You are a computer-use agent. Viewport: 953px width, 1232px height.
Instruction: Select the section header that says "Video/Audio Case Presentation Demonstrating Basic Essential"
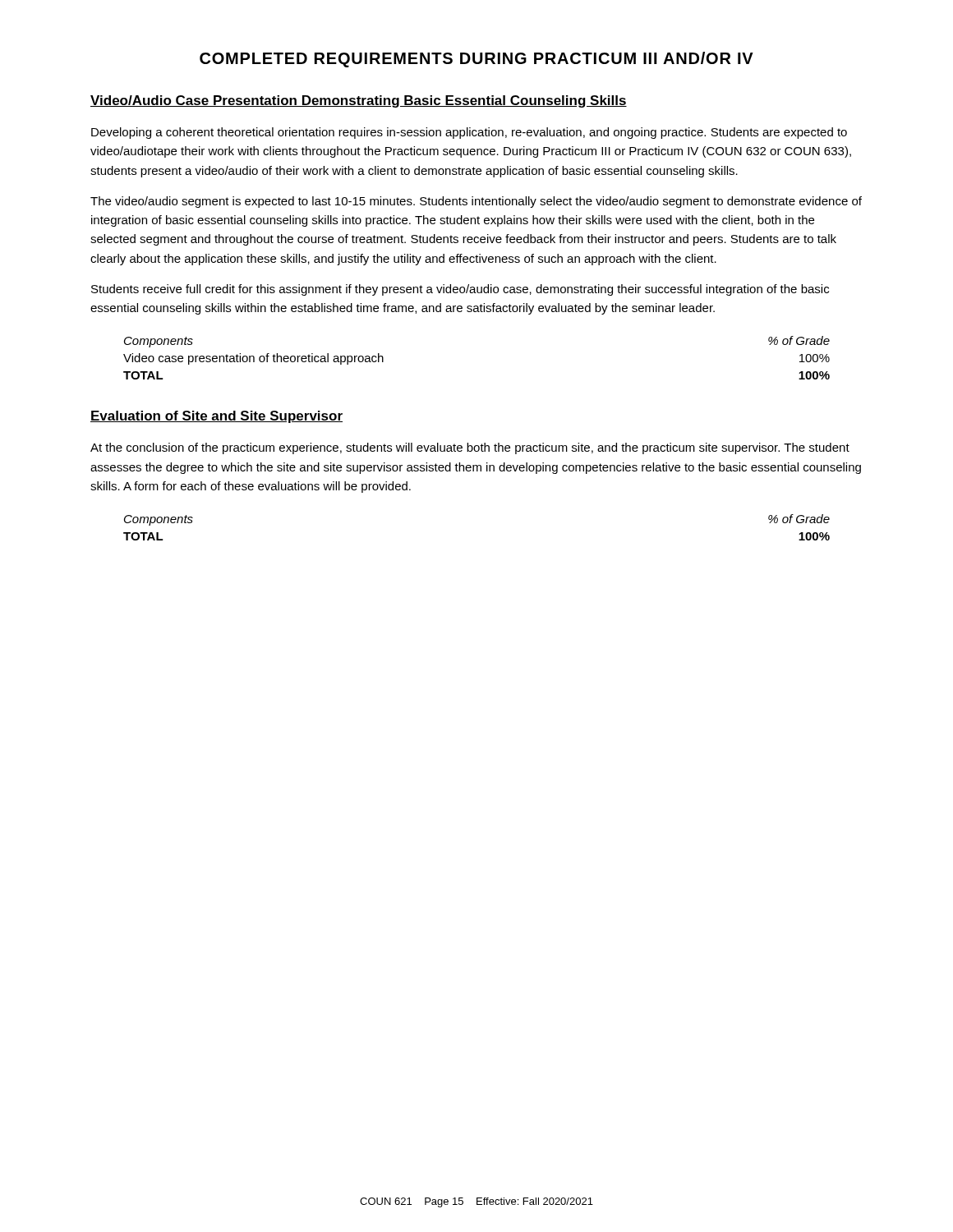click(x=358, y=101)
